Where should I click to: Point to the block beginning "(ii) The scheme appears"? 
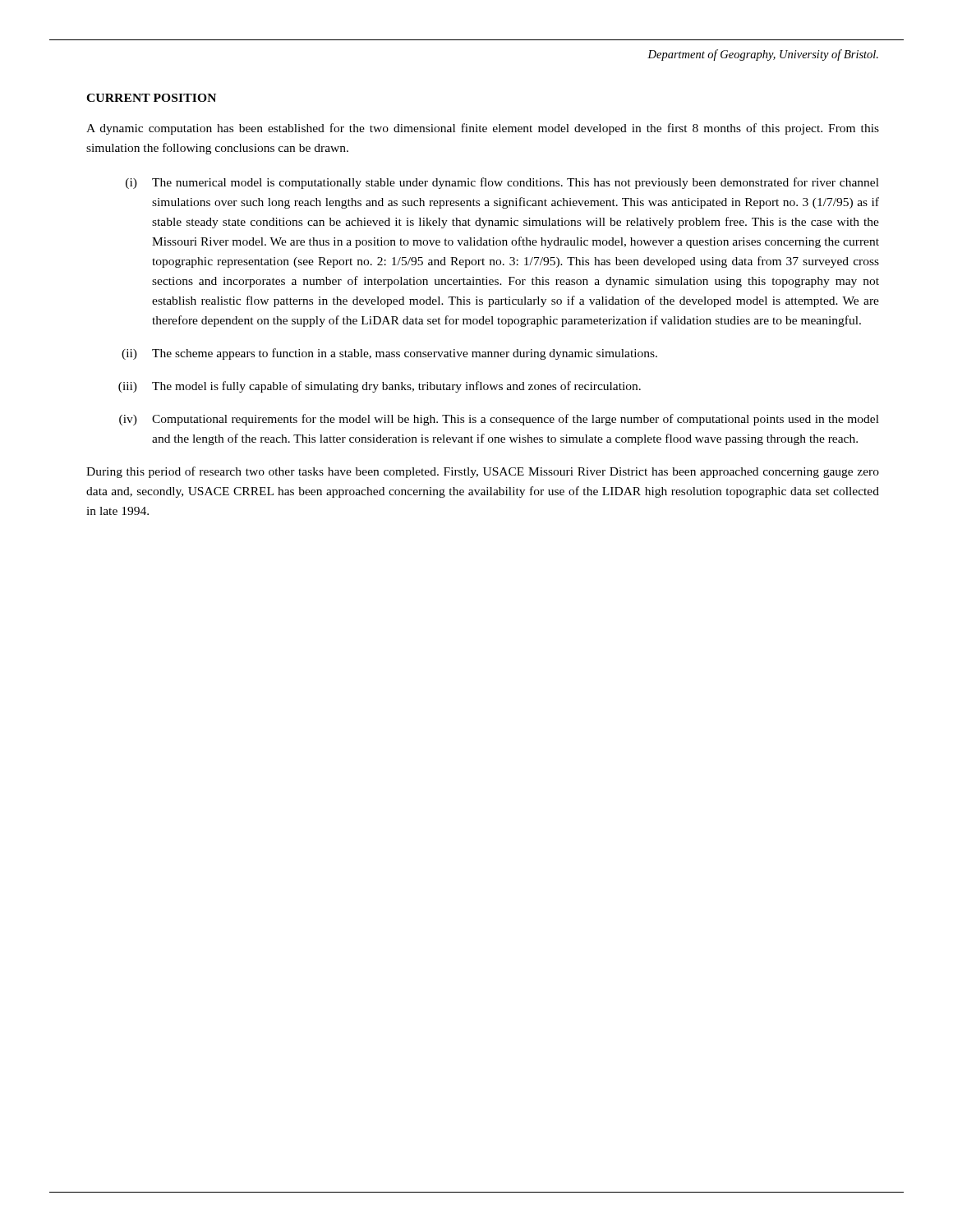[x=483, y=353]
